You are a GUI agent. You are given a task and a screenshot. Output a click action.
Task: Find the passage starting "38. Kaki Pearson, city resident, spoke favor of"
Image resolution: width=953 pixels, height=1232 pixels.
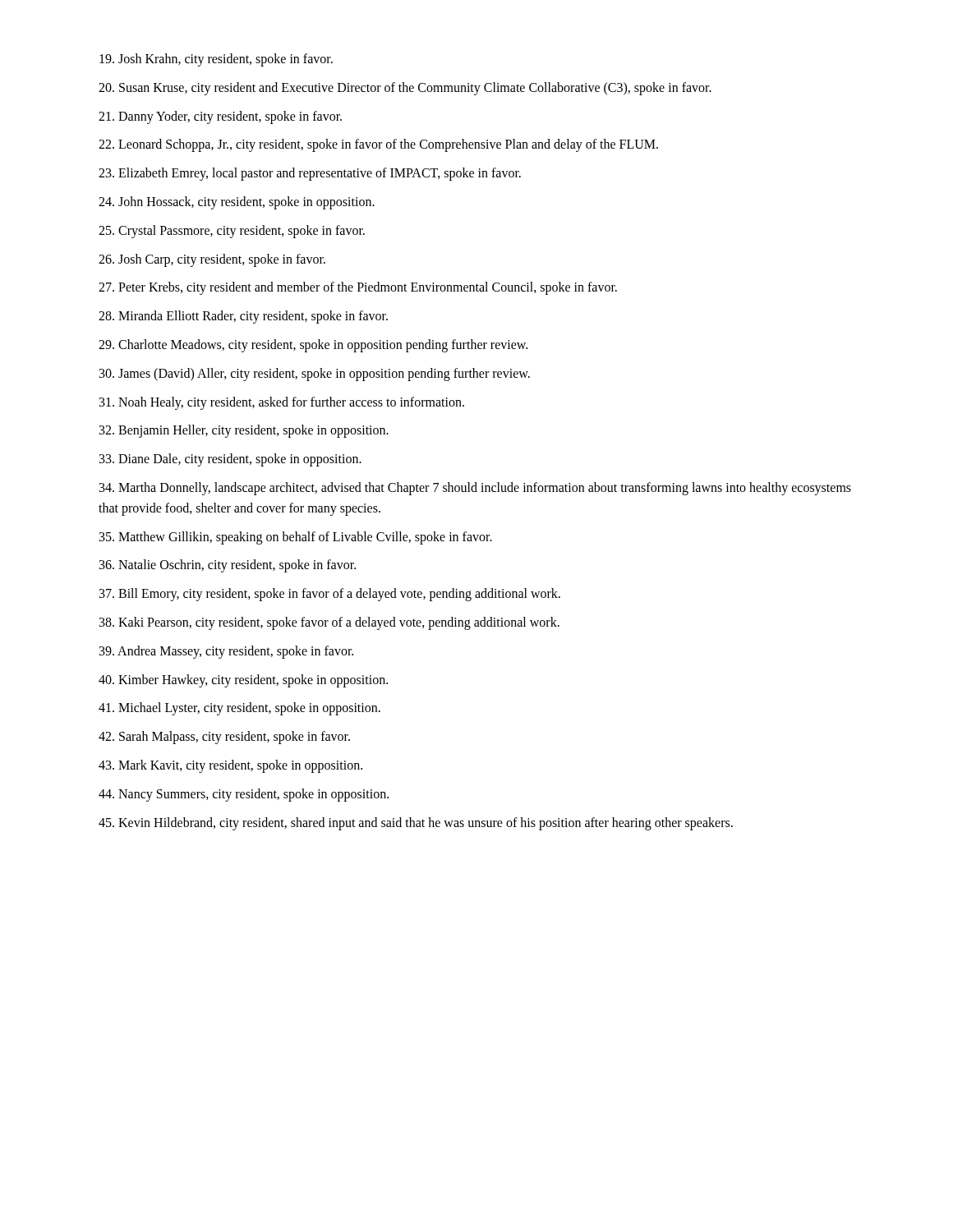pos(329,622)
